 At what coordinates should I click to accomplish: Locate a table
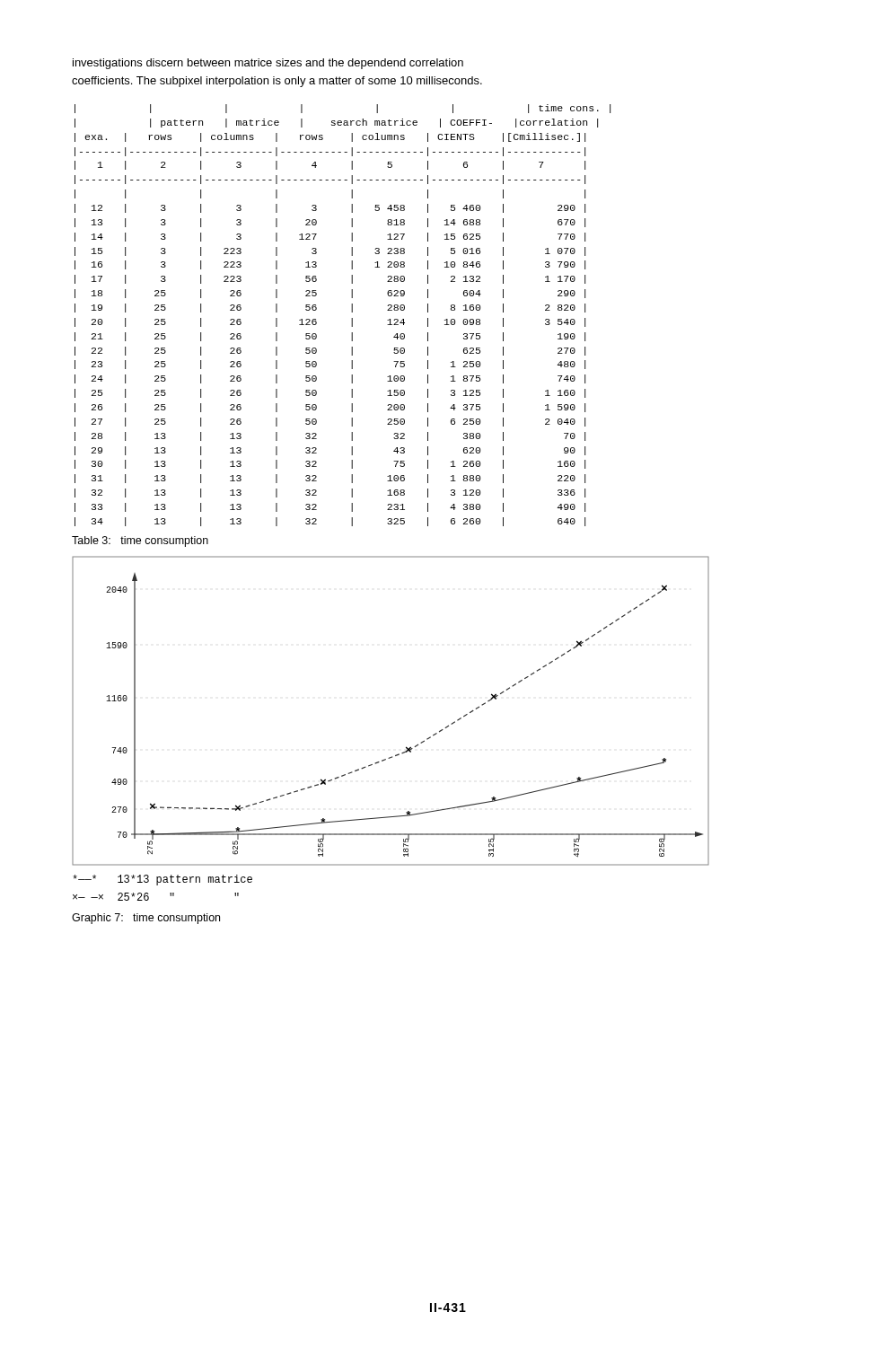[x=448, y=315]
